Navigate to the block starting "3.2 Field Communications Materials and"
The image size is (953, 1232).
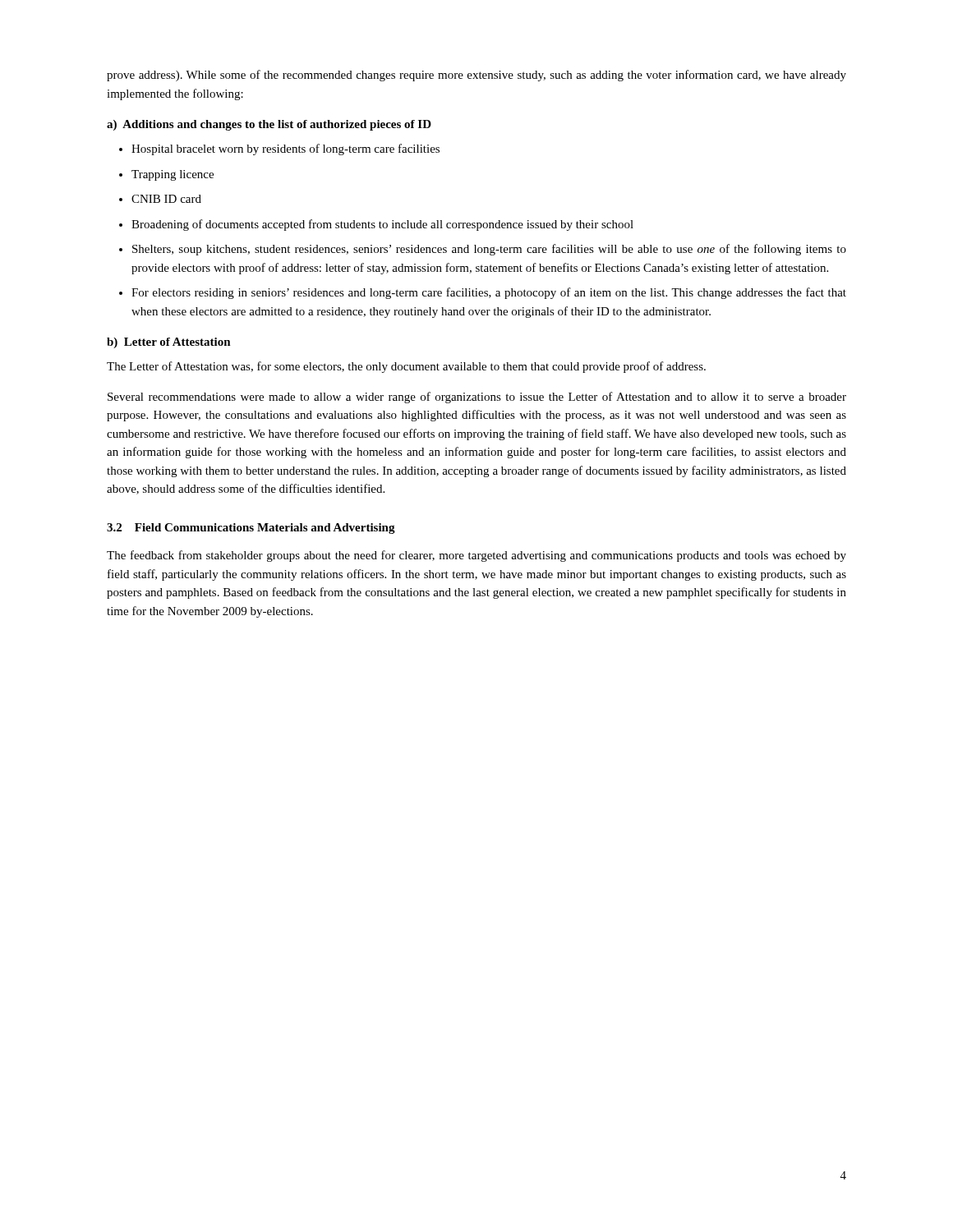[x=251, y=527]
